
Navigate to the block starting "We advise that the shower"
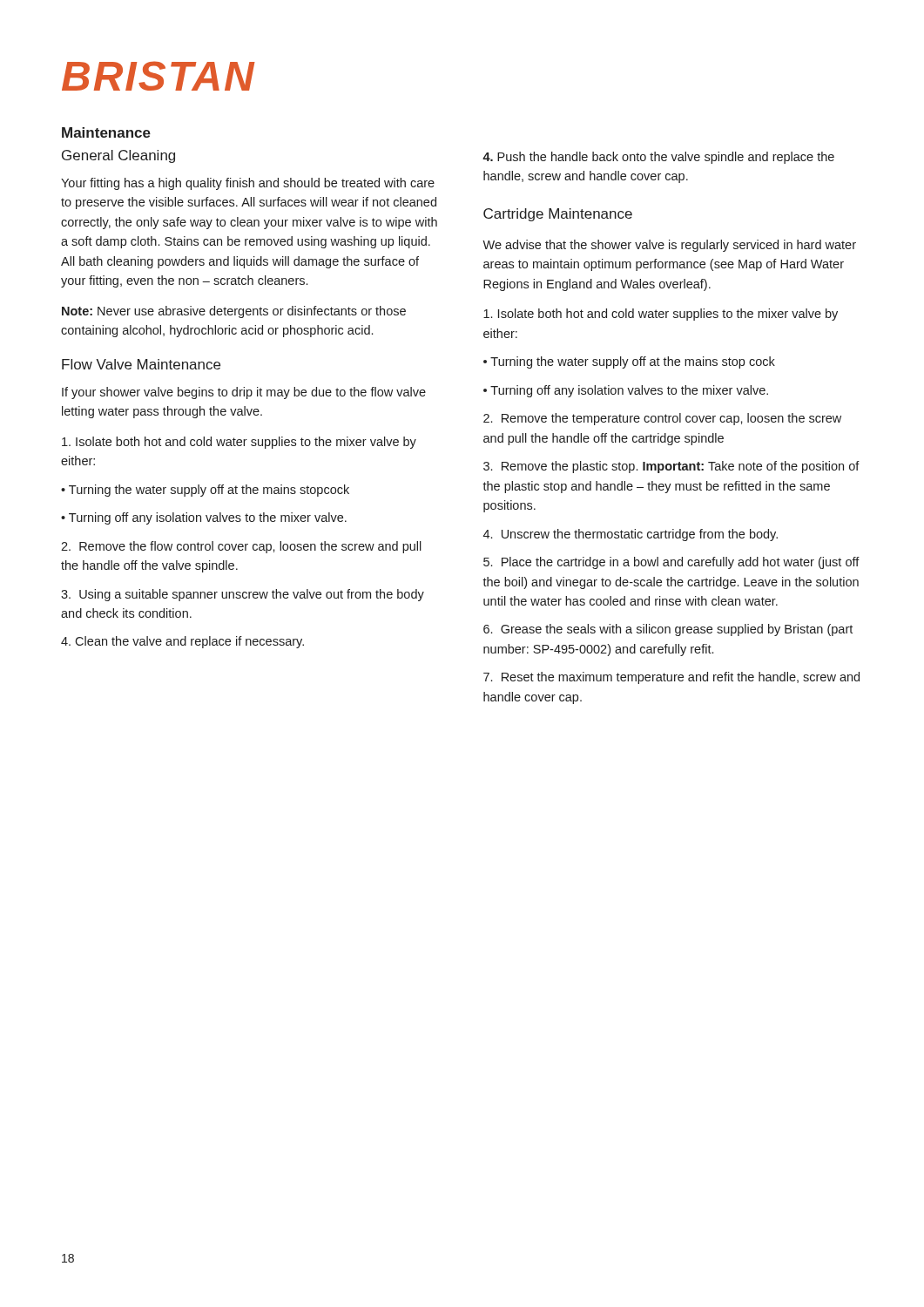click(669, 264)
